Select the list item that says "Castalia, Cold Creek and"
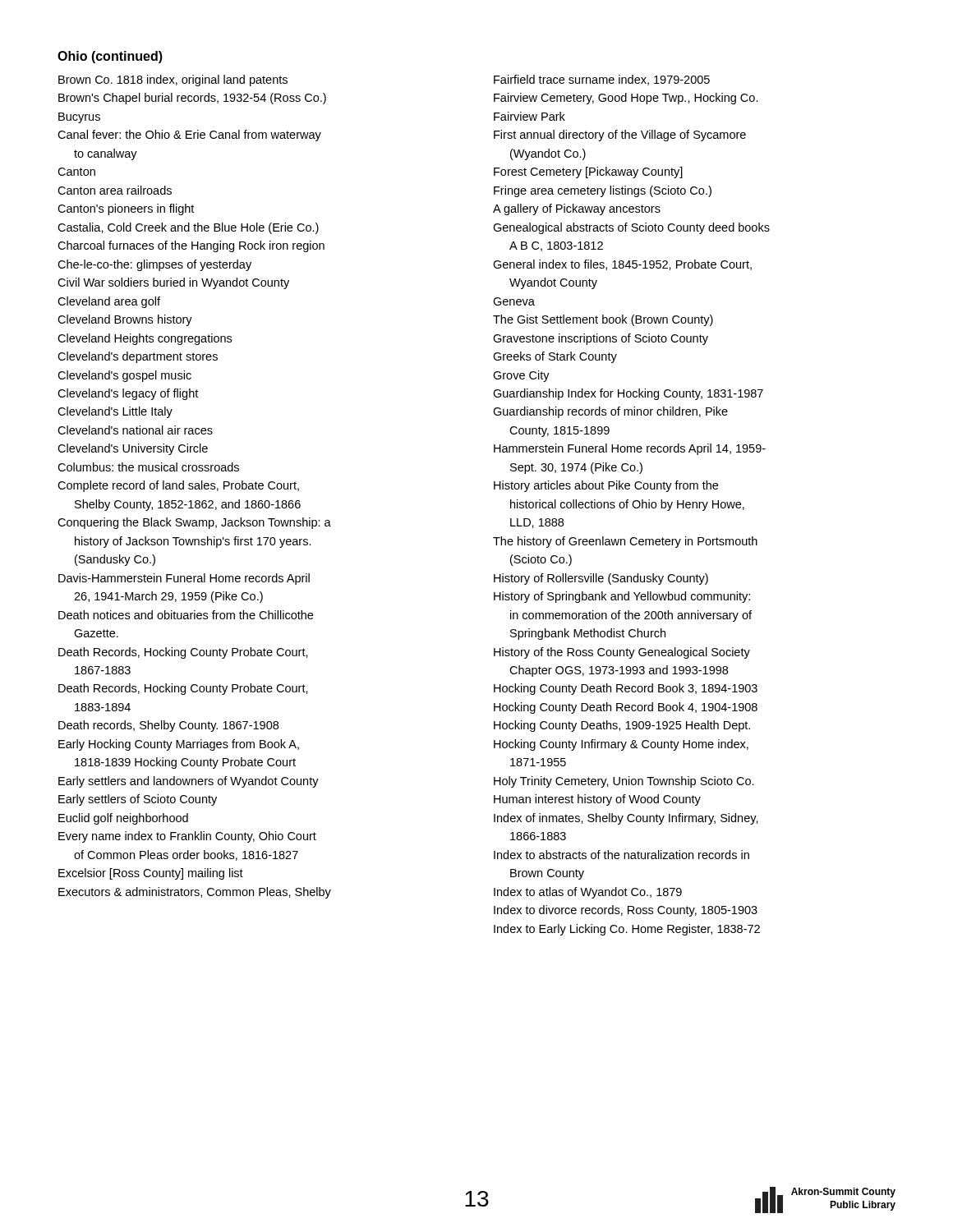Image resolution: width=953 pixels, height=1232 pixels. tap(188, 227)
